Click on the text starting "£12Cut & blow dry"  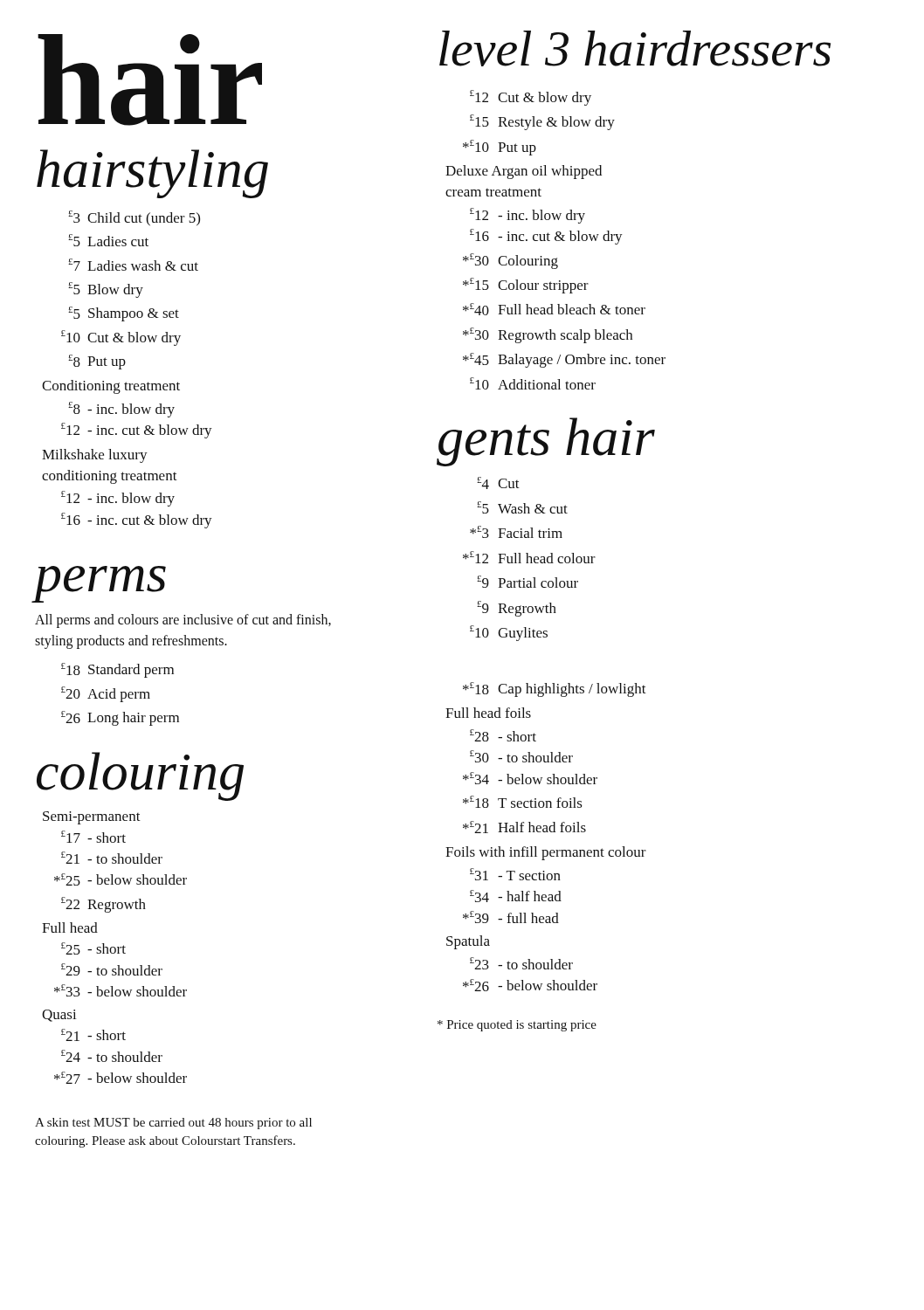click(x=514, y=97)
